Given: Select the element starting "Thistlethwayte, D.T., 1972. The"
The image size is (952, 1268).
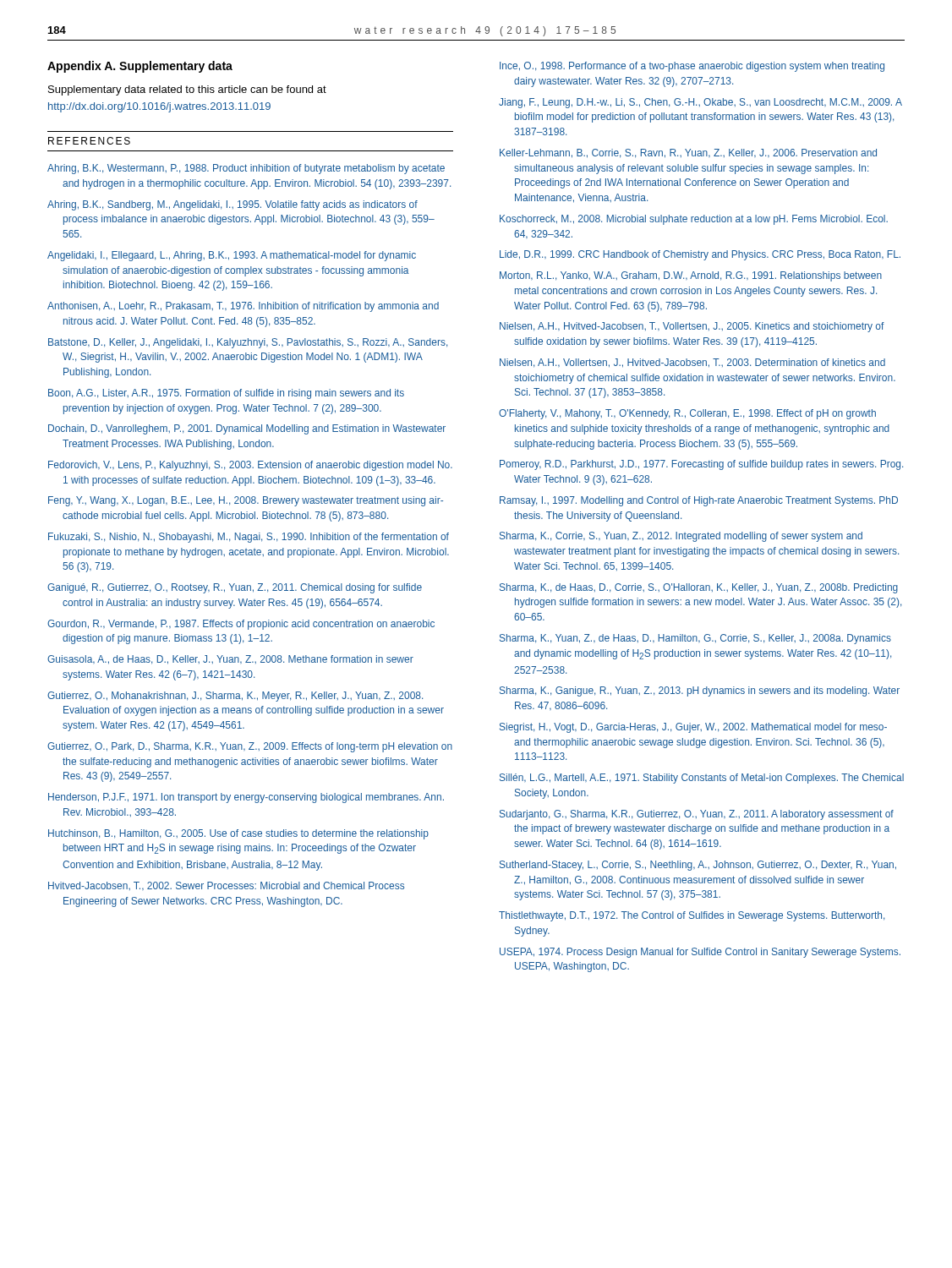Looking at the screenshot, I should pos(692,923).
